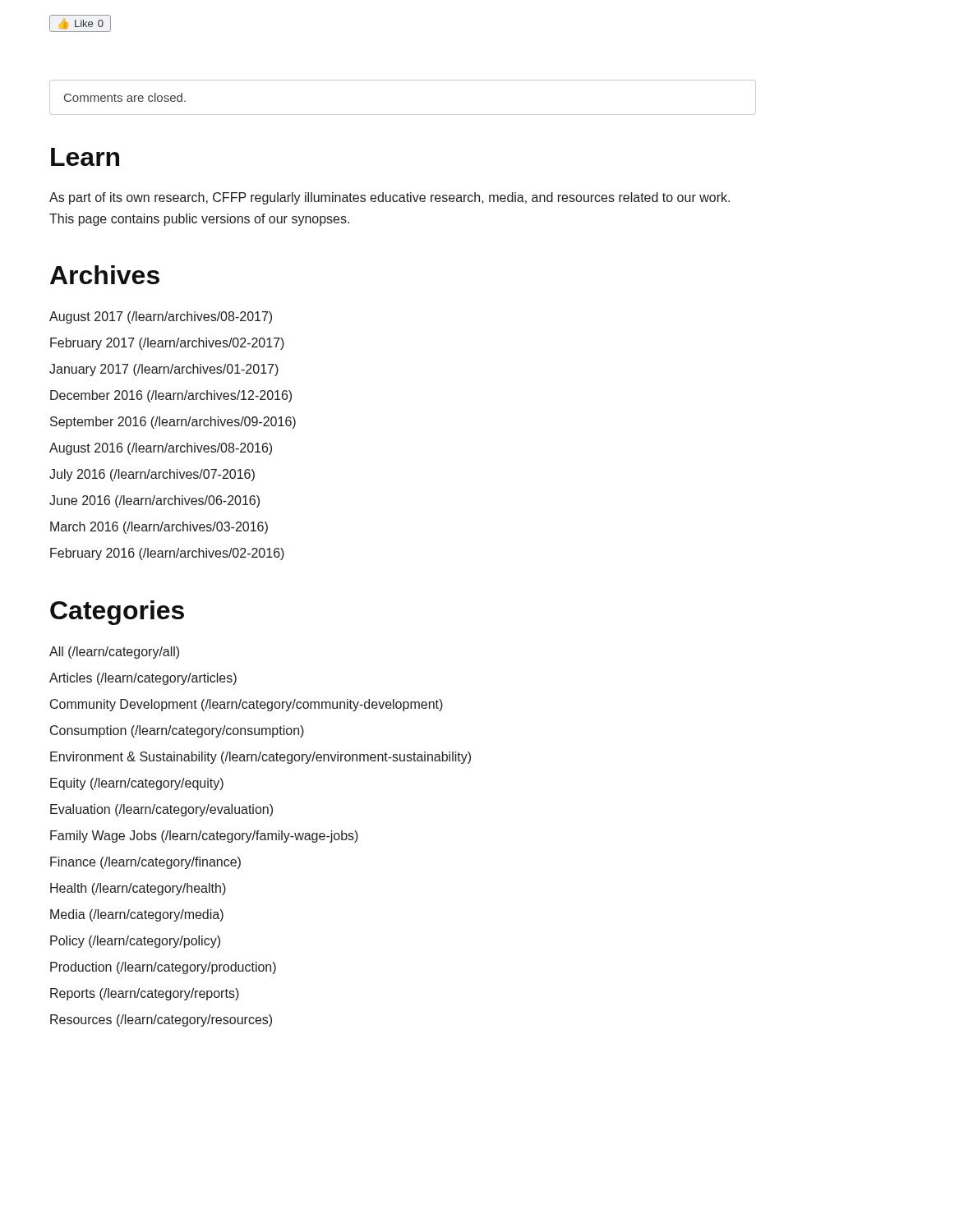Navigate to the block starting "February 2016 (/learn/archives/02-2016)"
Screen dimensions: 1232x968
click(167, 553)
